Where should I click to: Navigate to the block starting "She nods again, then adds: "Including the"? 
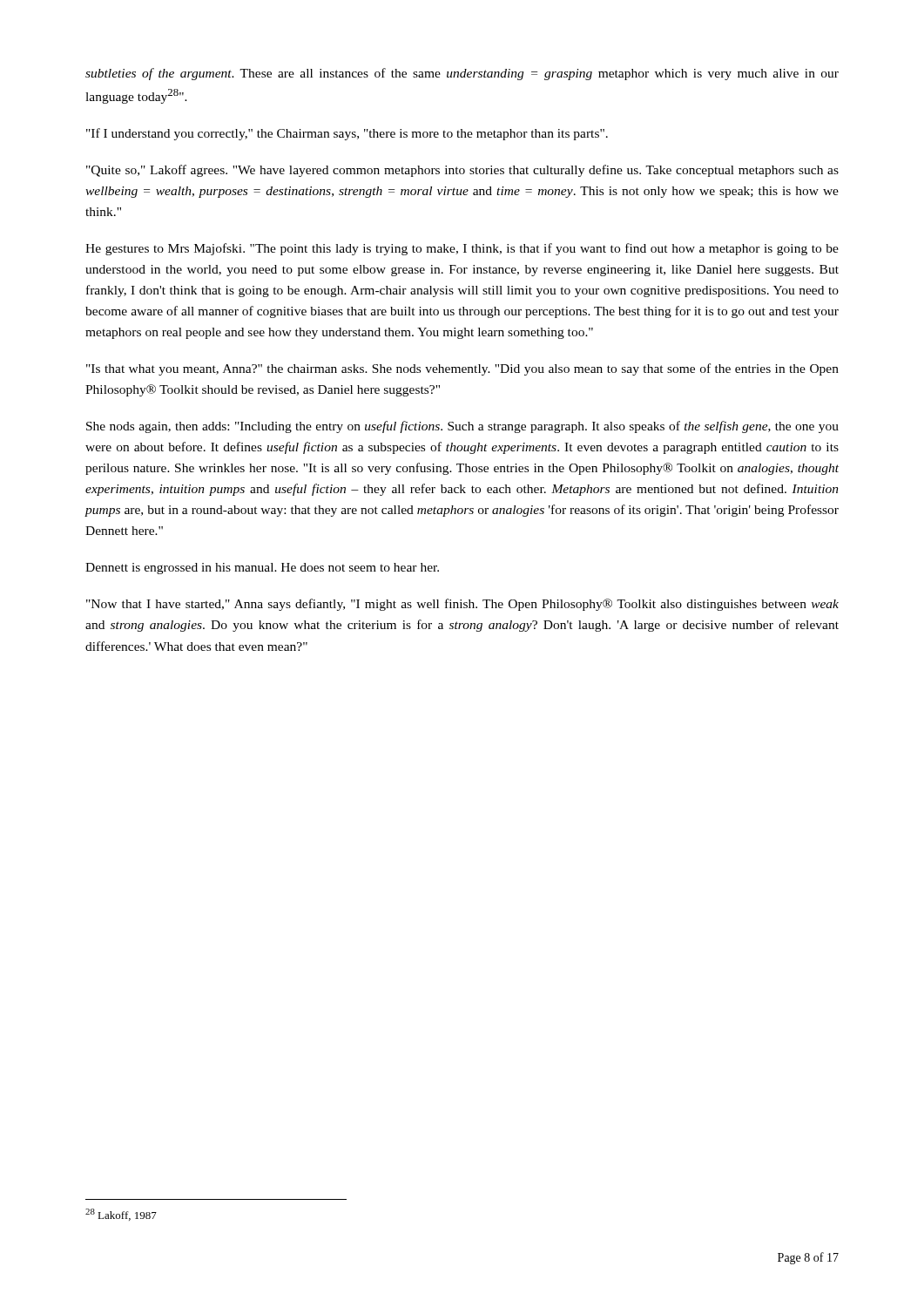(x=462, y=479)
